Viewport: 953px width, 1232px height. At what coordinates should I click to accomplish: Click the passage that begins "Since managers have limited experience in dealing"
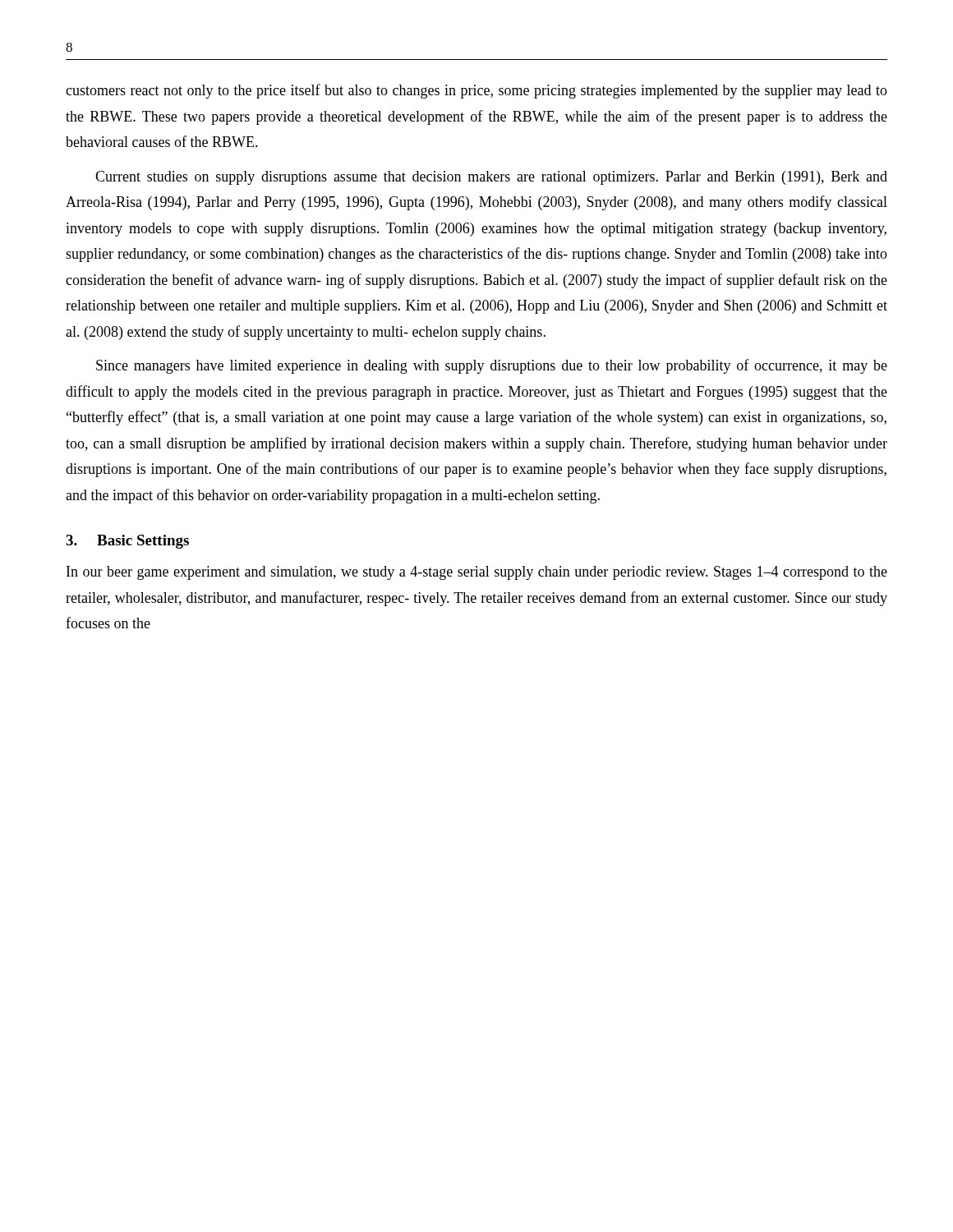pos(476,431)
